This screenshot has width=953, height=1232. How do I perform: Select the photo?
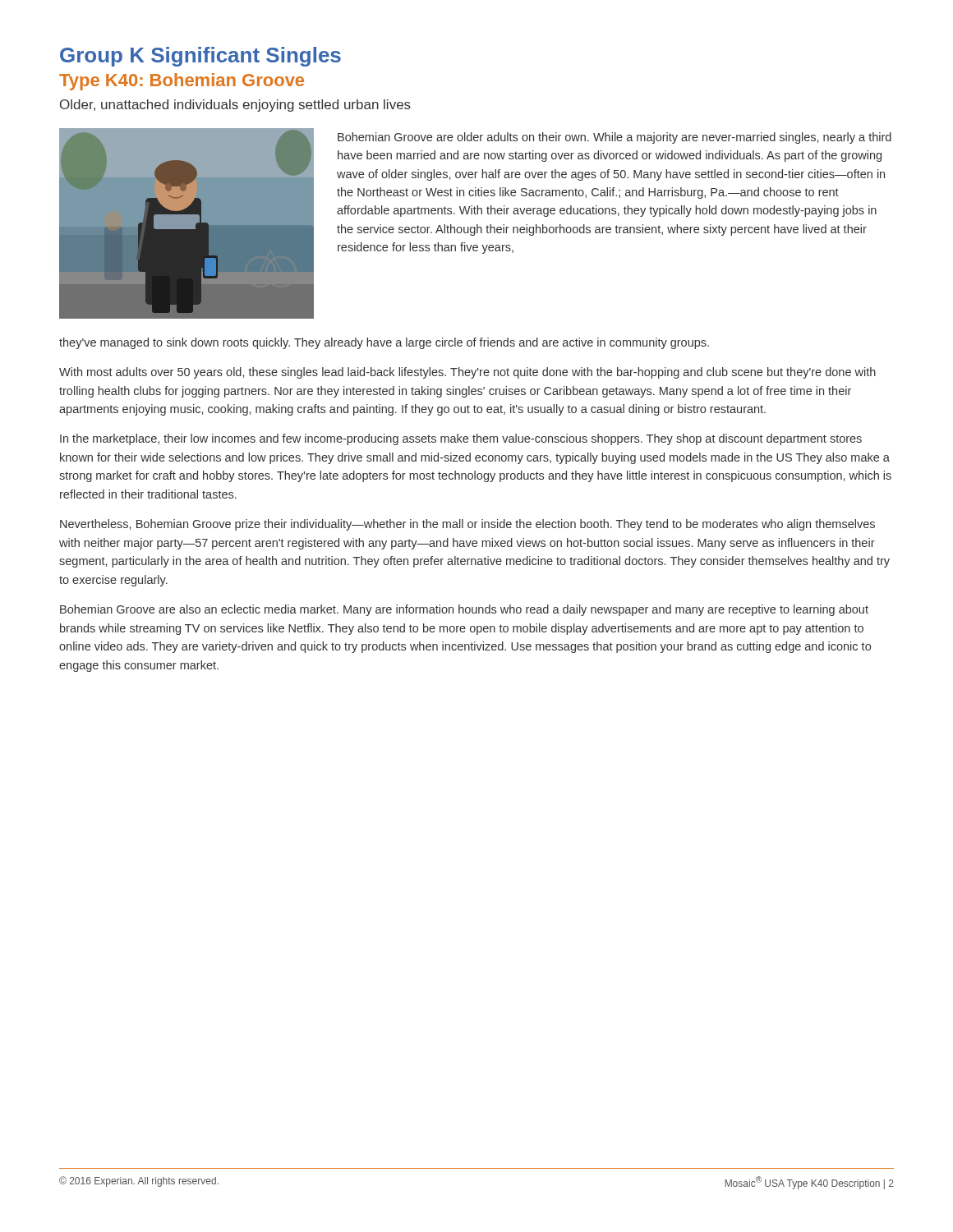point(187,225)
